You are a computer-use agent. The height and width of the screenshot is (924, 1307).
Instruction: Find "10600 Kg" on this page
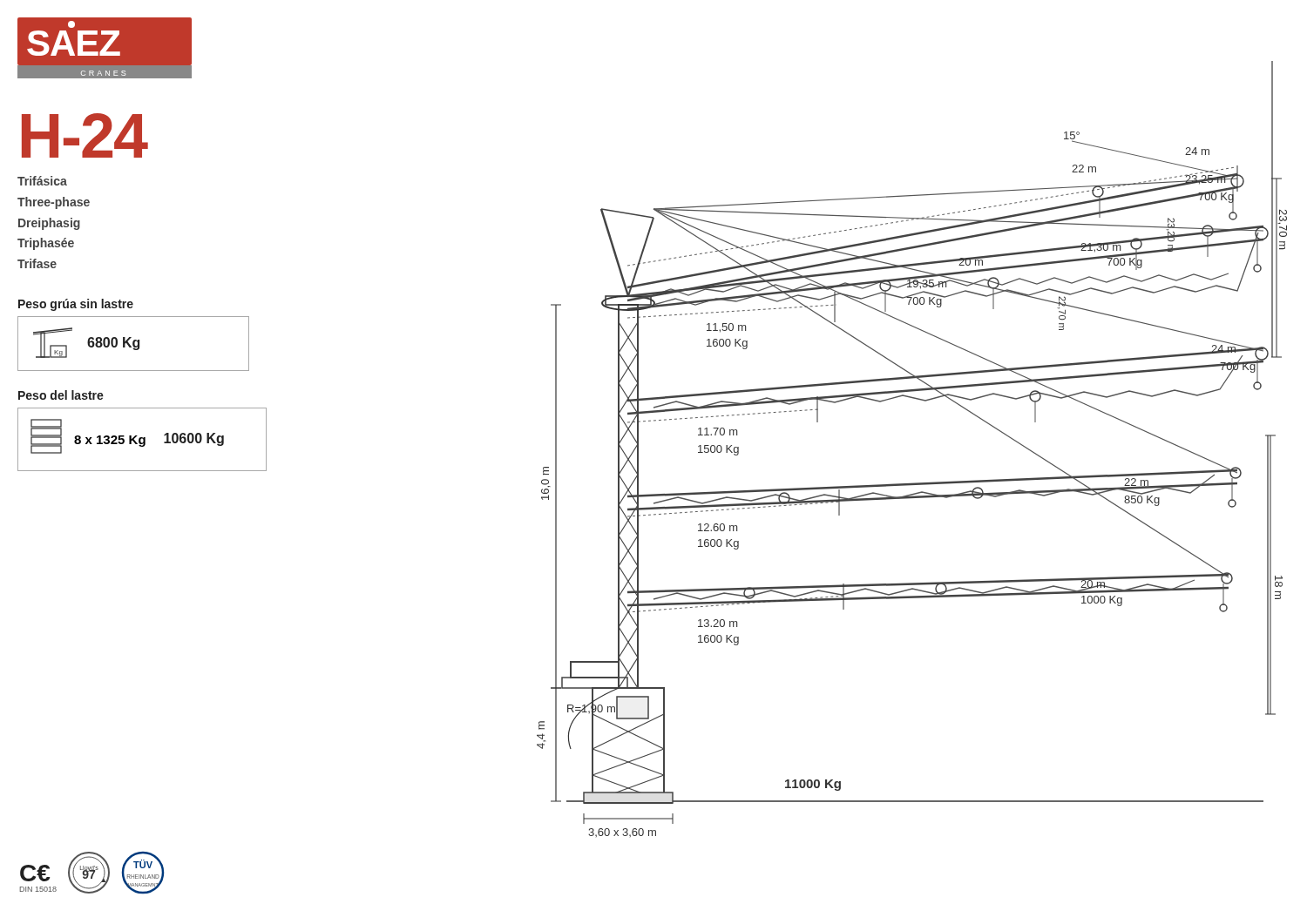(194, 439)
